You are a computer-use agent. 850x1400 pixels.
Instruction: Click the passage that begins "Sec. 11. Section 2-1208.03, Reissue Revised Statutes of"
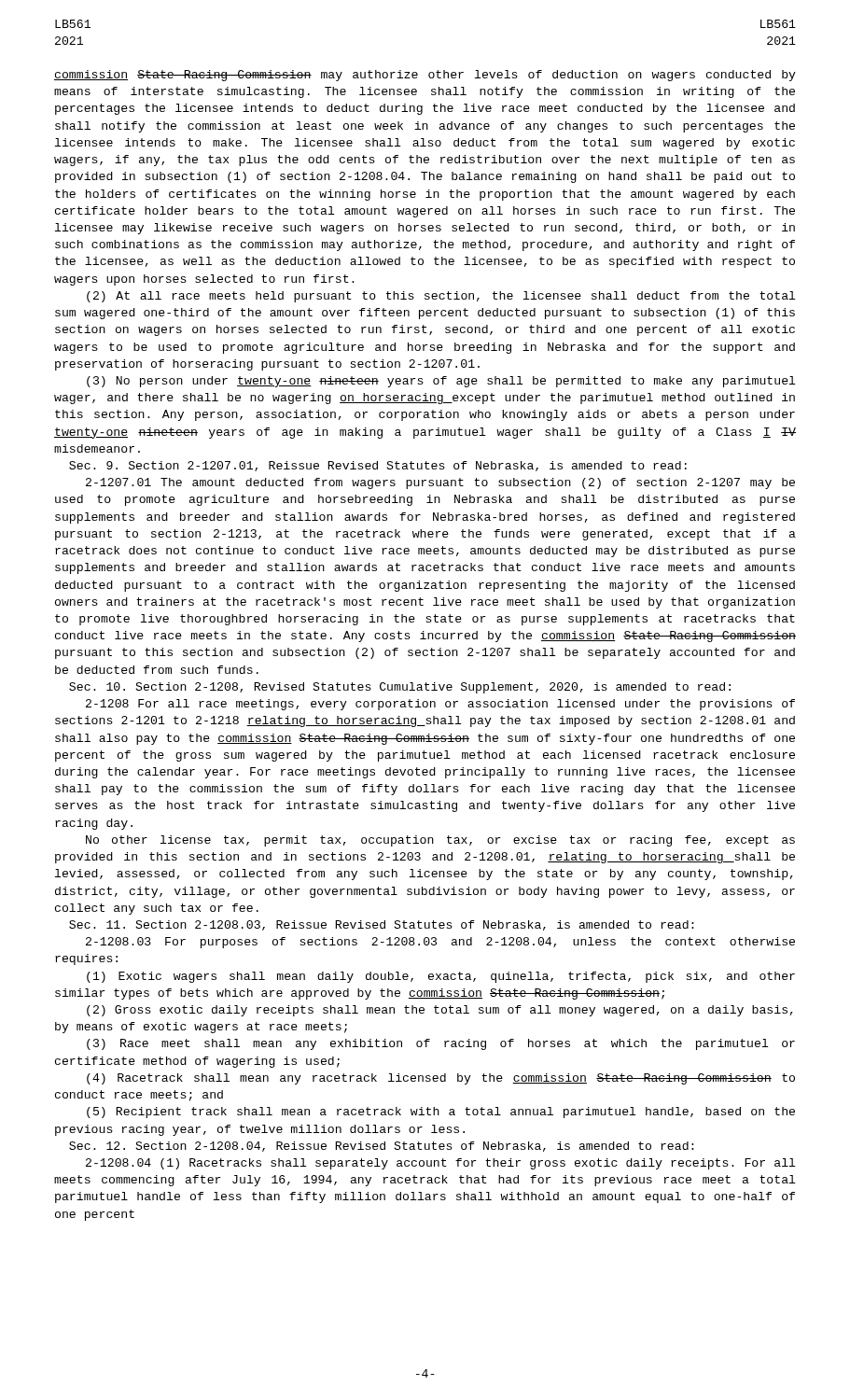pyautogui.click(x=425, y=926)
